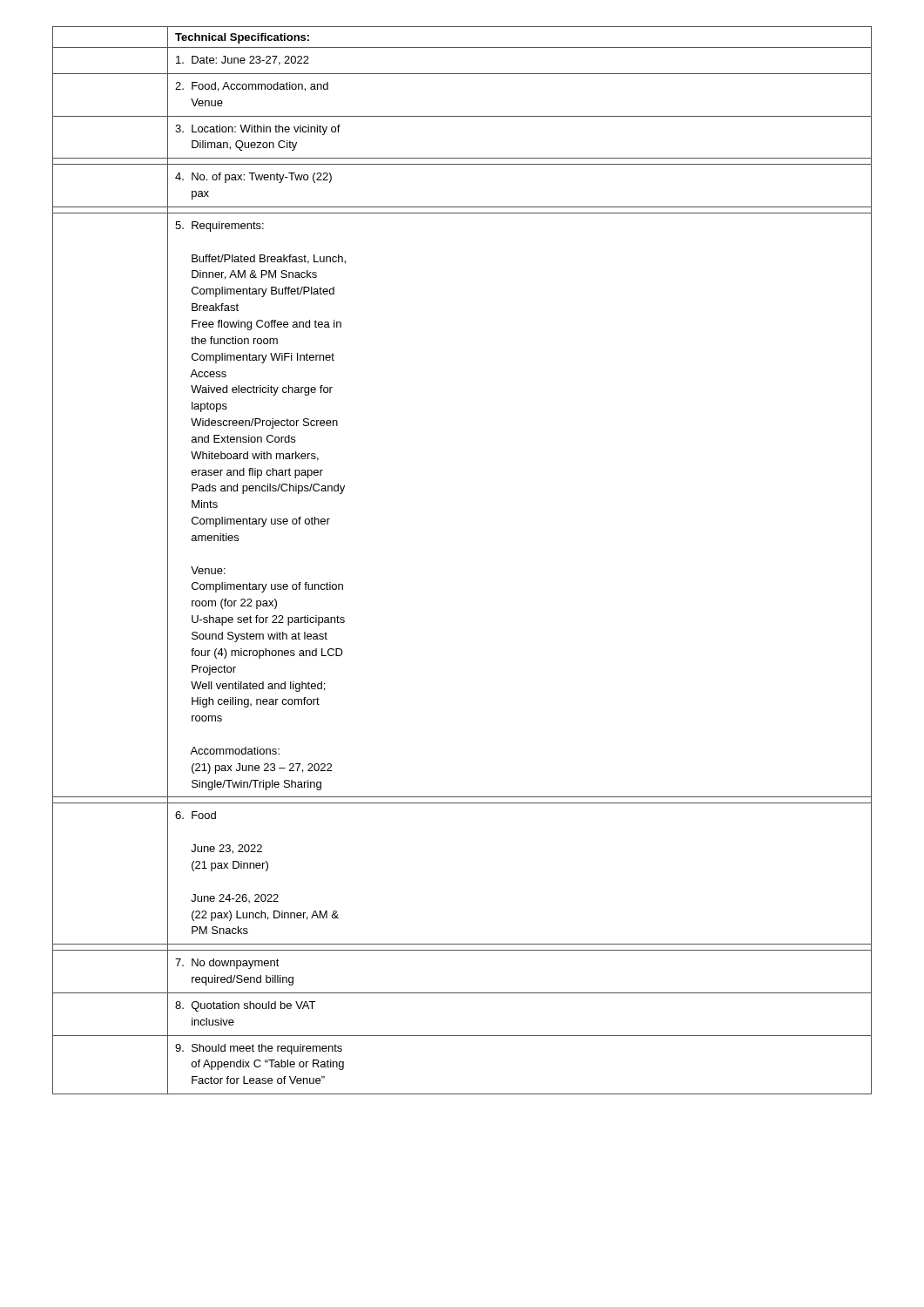Click on the list item that says "Date: June 23-27, 2022"

pos(242,60)
